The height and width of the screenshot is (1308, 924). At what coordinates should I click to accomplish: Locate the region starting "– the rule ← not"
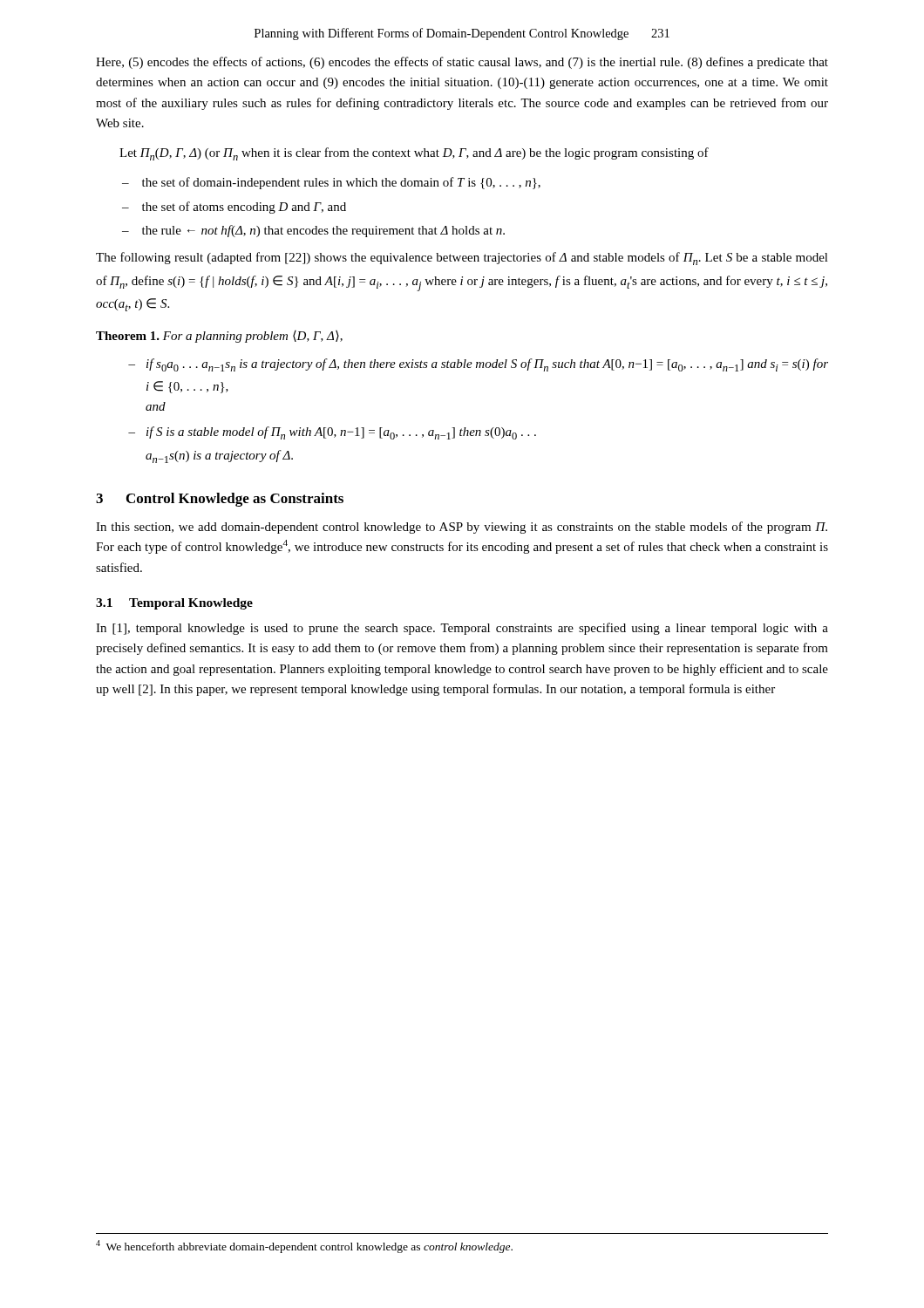314,231
